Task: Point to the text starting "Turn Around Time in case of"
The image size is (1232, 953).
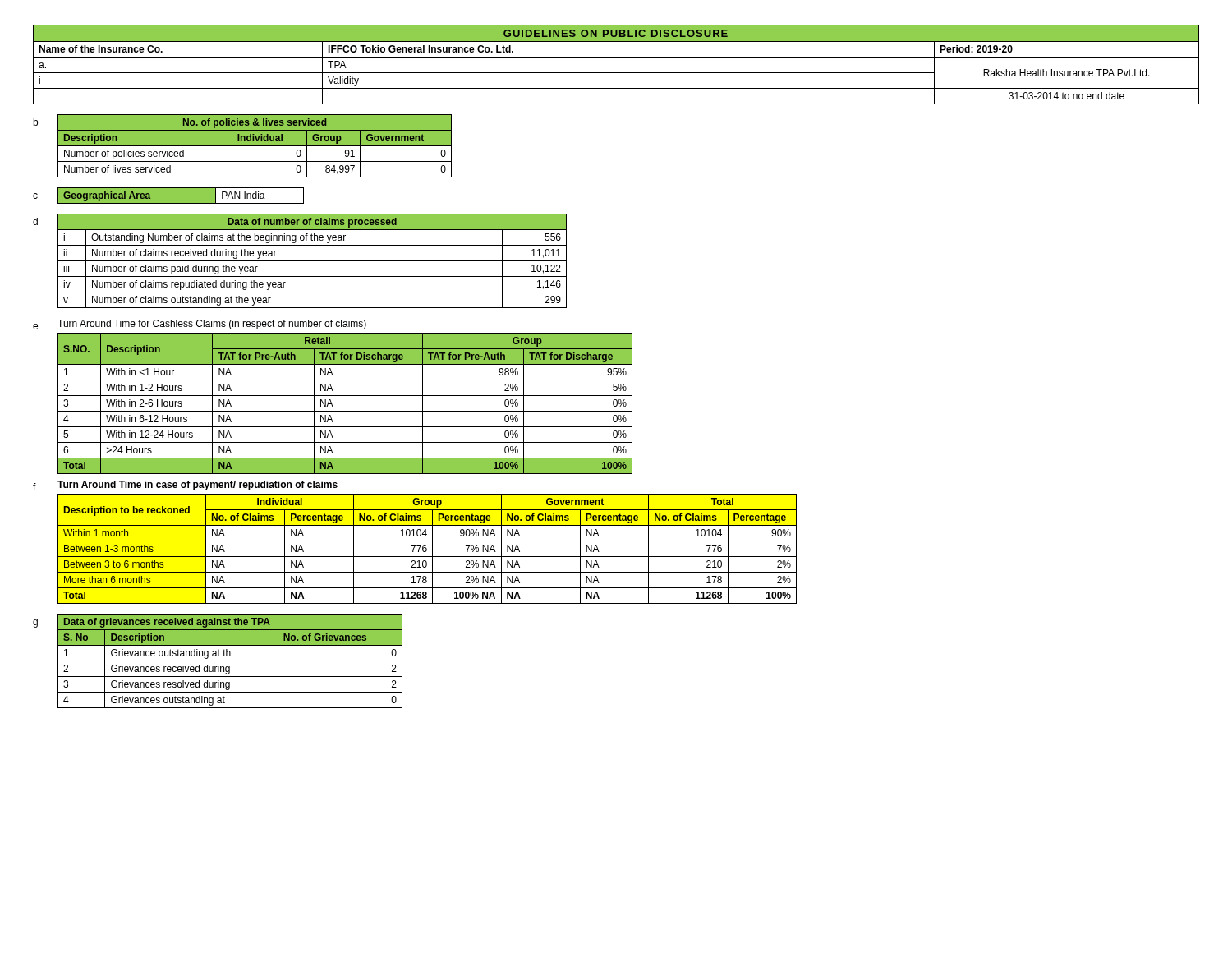Action: coord(198,485)
